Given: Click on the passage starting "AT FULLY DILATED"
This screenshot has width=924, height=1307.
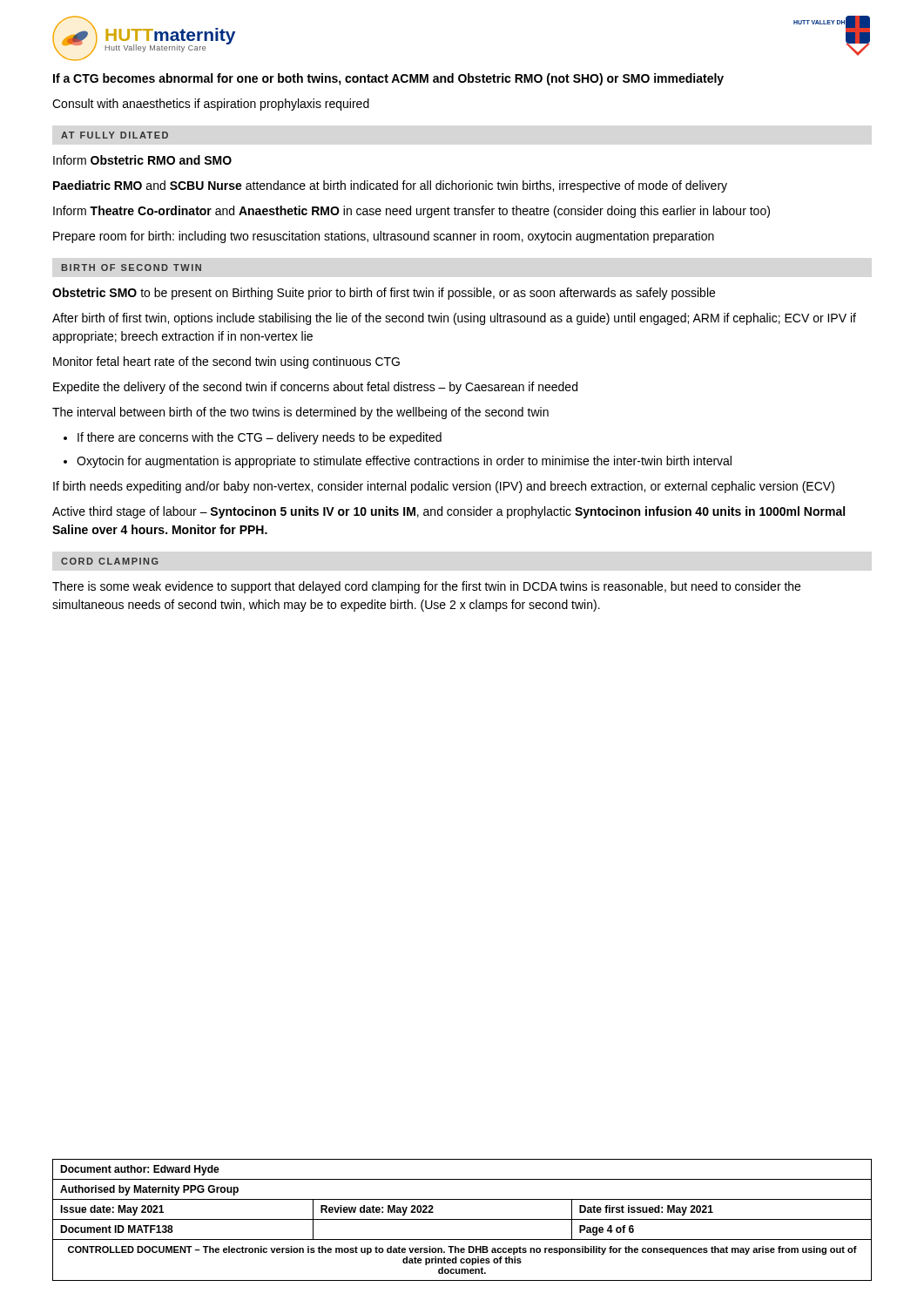Looking at the screenshot, I should point(115,135).
